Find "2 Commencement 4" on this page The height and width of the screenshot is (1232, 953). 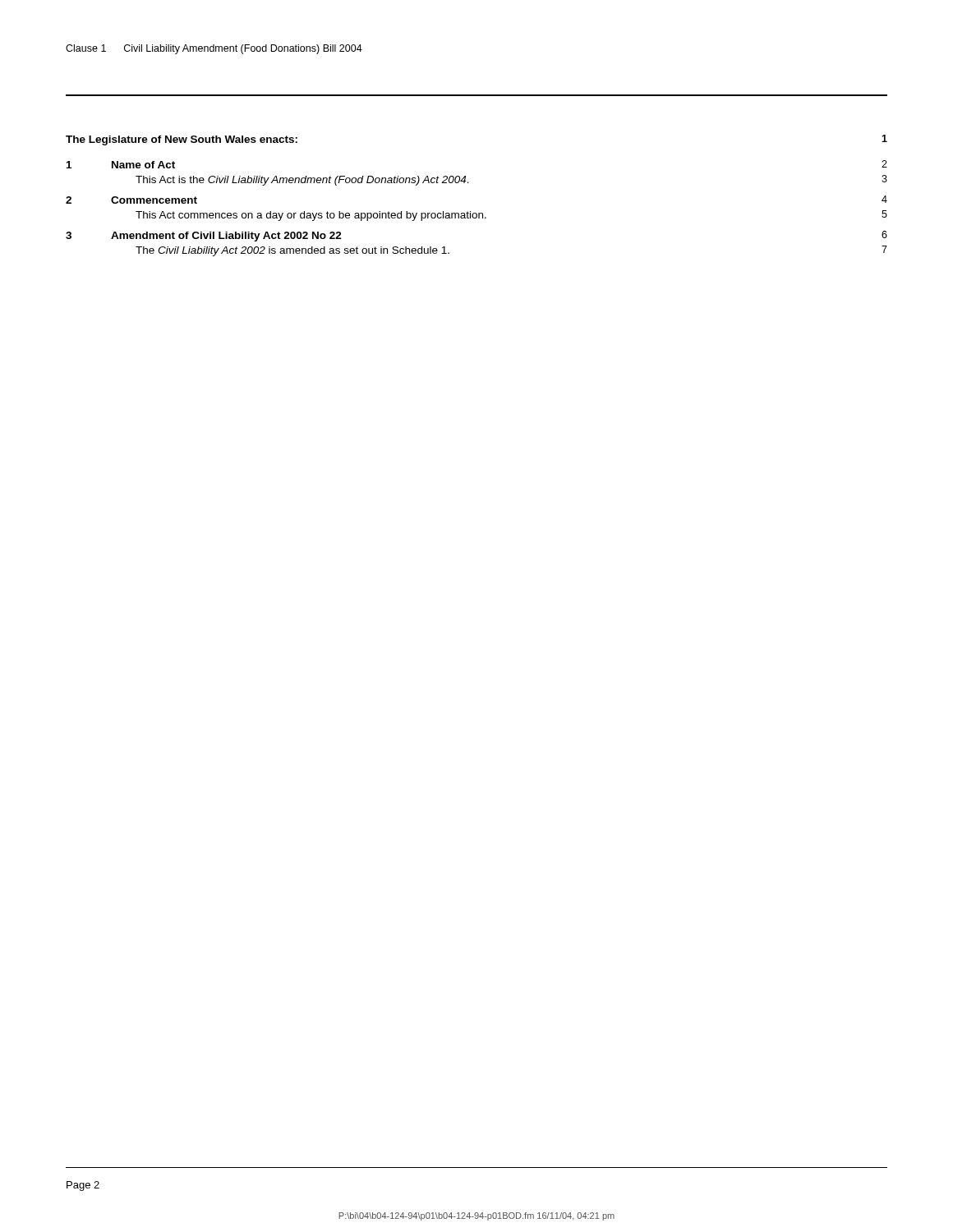[69, 200]
